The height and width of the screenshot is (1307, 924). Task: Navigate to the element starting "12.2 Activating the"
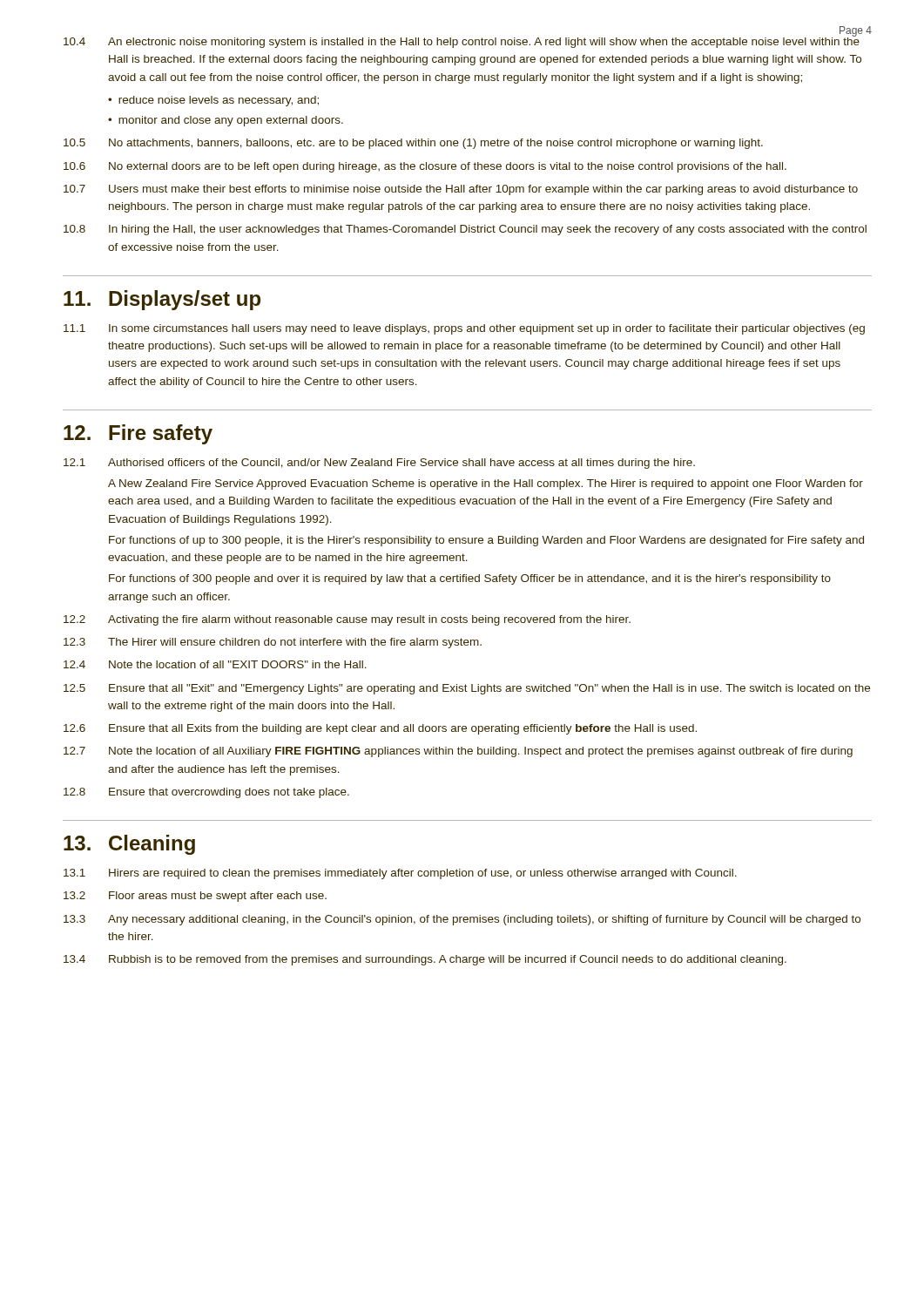pos(467,619)
